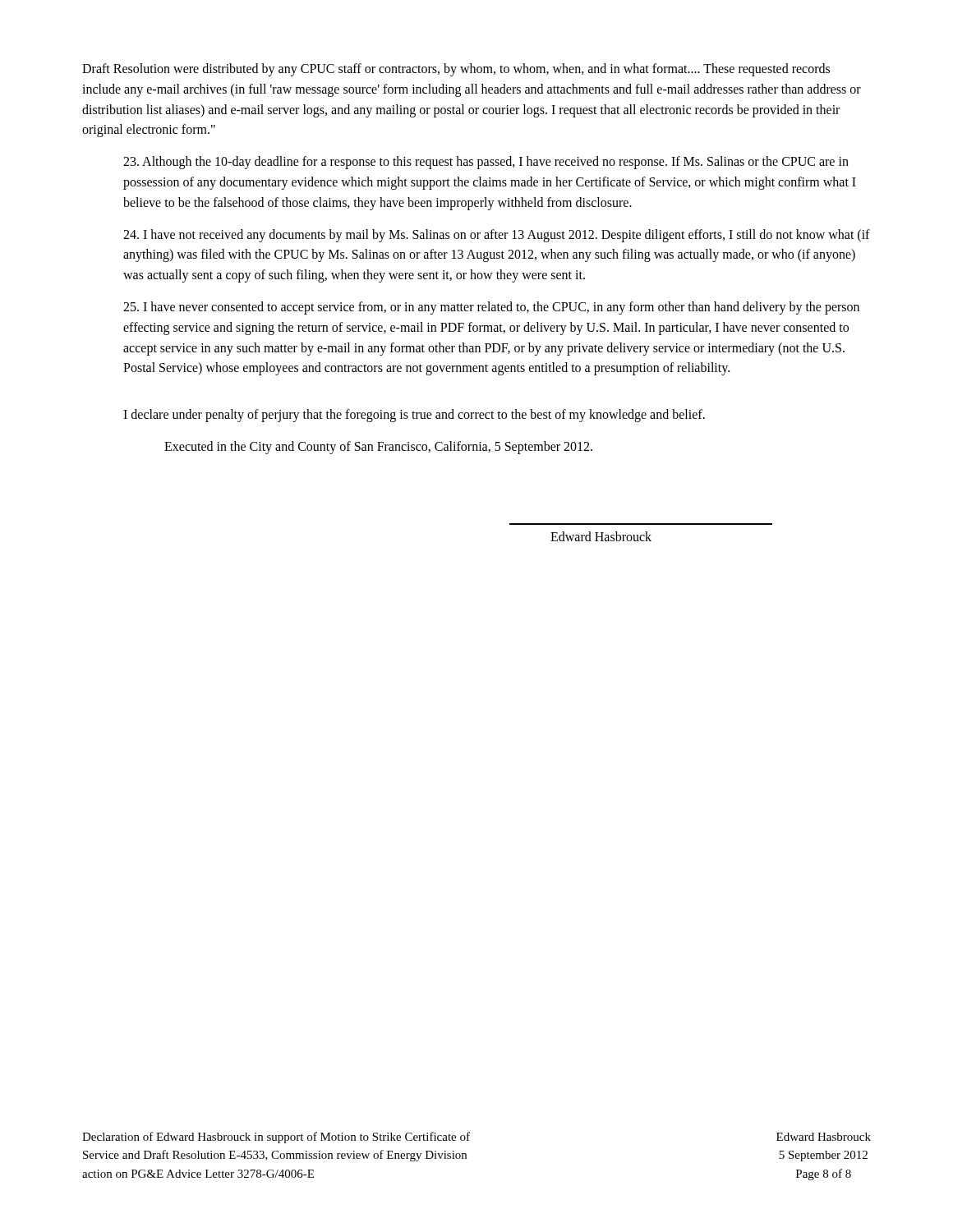
Task: Navigate to the text block starting "I declare under penalty of perjury"
Action: (x=414, y=415)
